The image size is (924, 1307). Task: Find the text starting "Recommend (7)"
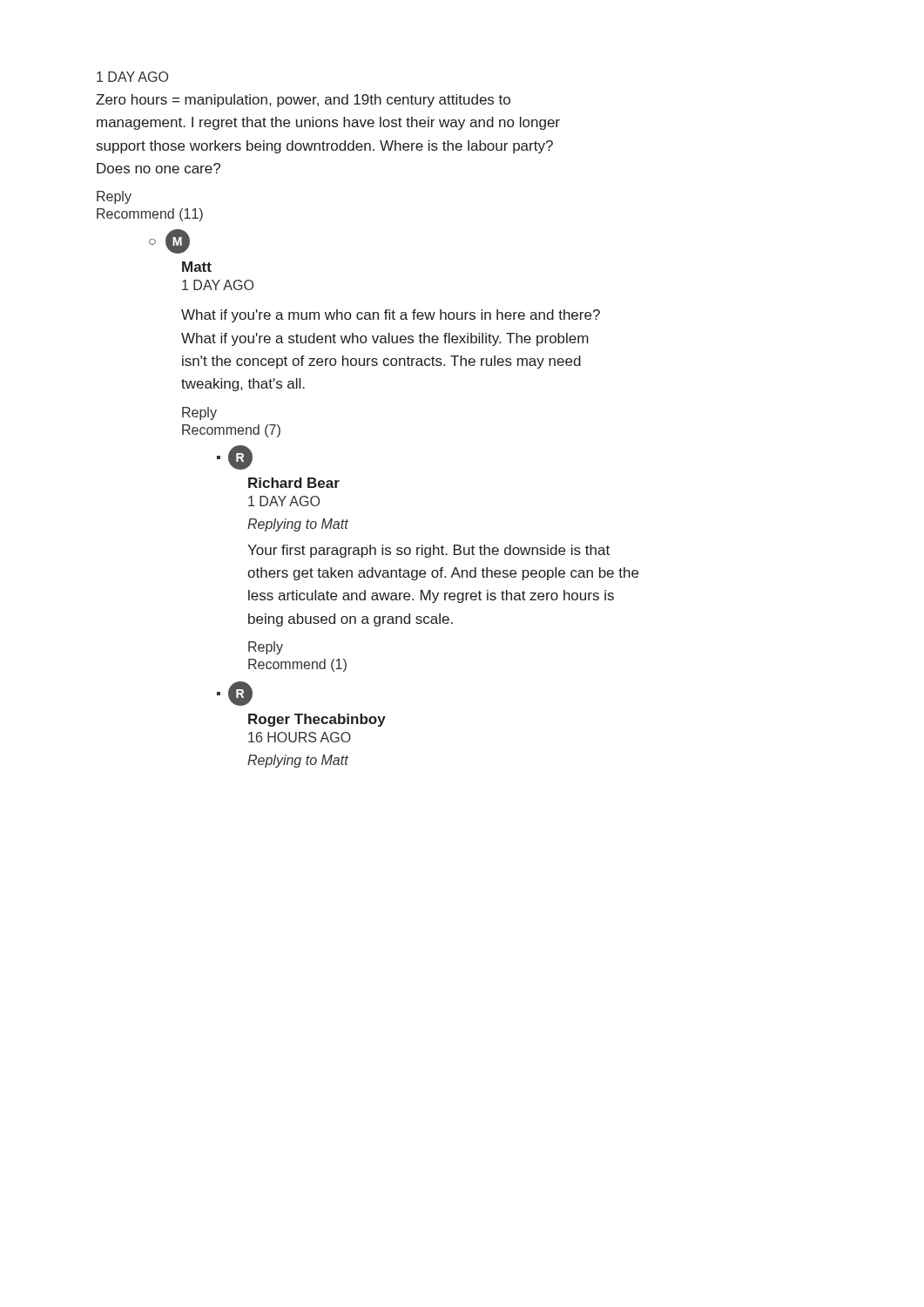[x=231, y=430]
